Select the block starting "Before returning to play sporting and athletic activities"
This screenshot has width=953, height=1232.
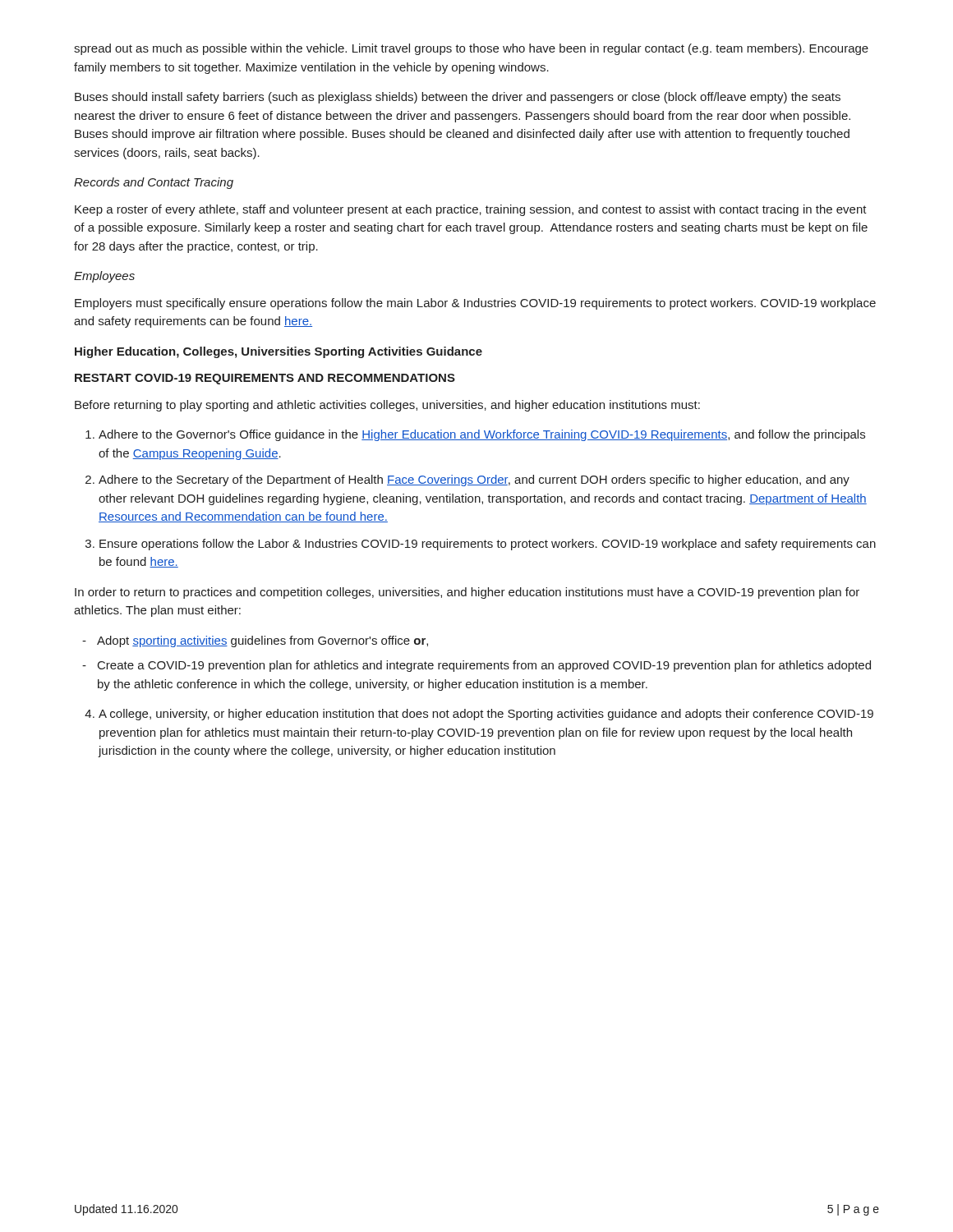coord(476,405)
